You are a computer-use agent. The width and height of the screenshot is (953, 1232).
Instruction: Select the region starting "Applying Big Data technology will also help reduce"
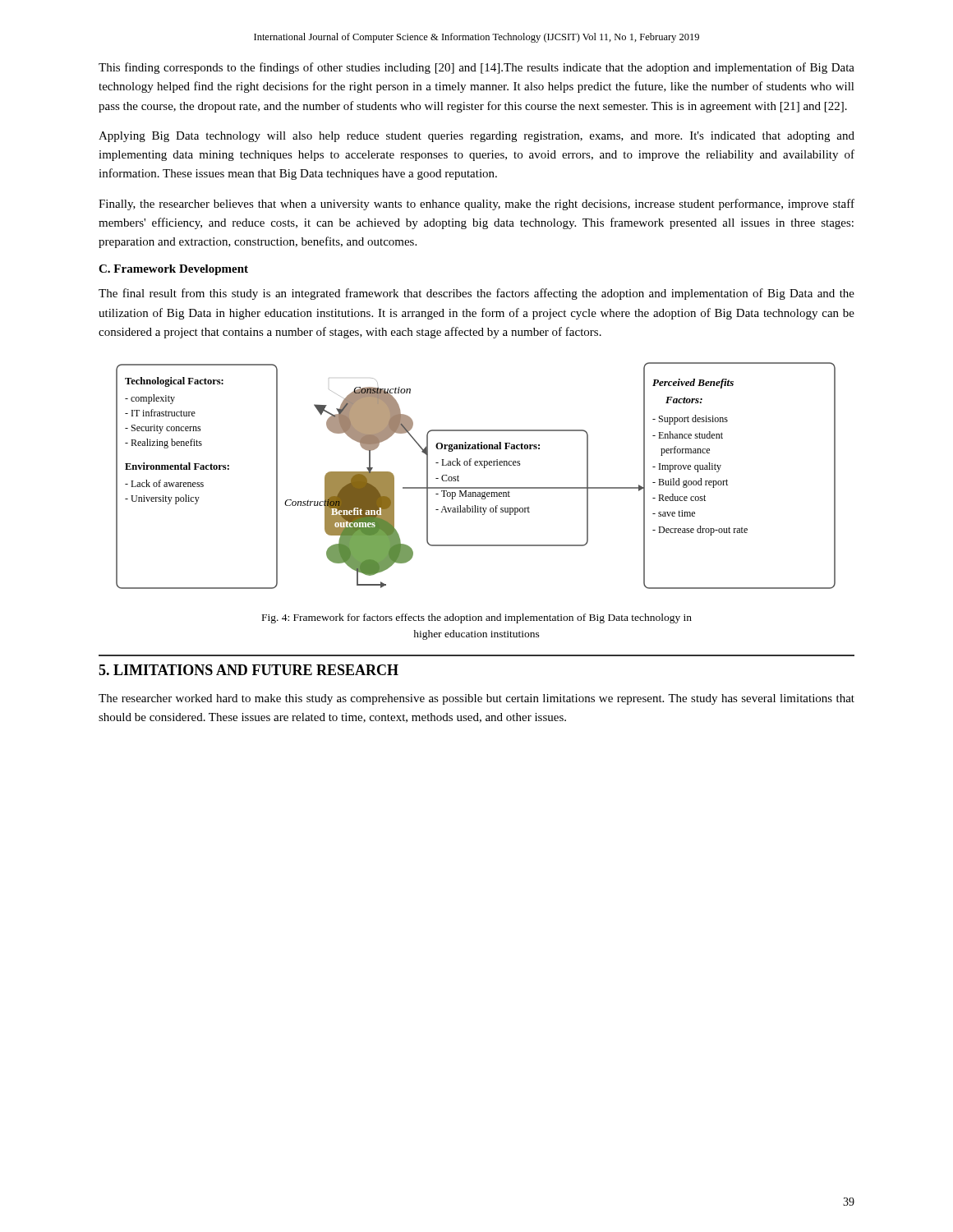coord(476,154)
